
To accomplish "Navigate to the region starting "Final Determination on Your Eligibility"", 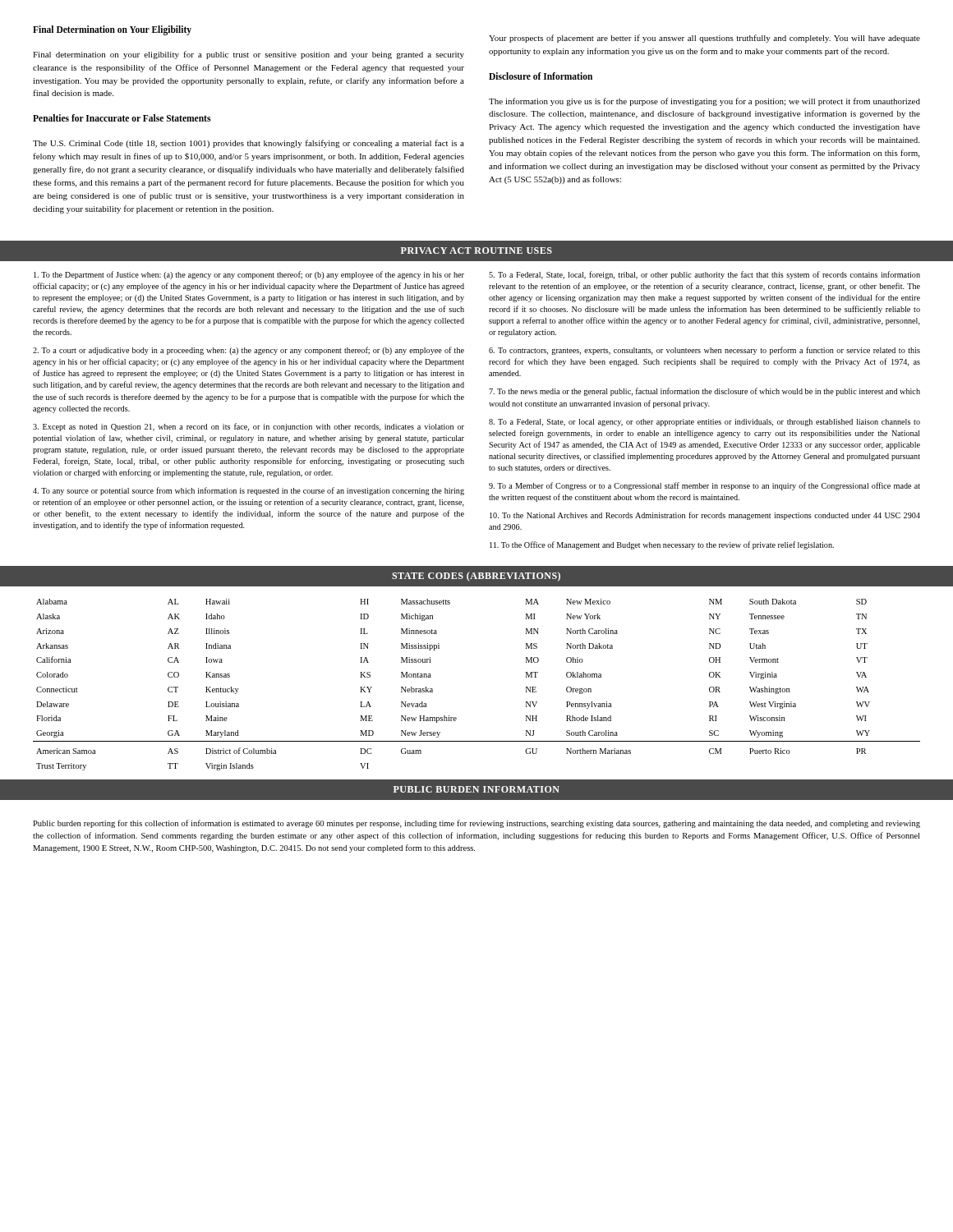I will [x=112, y=30].
